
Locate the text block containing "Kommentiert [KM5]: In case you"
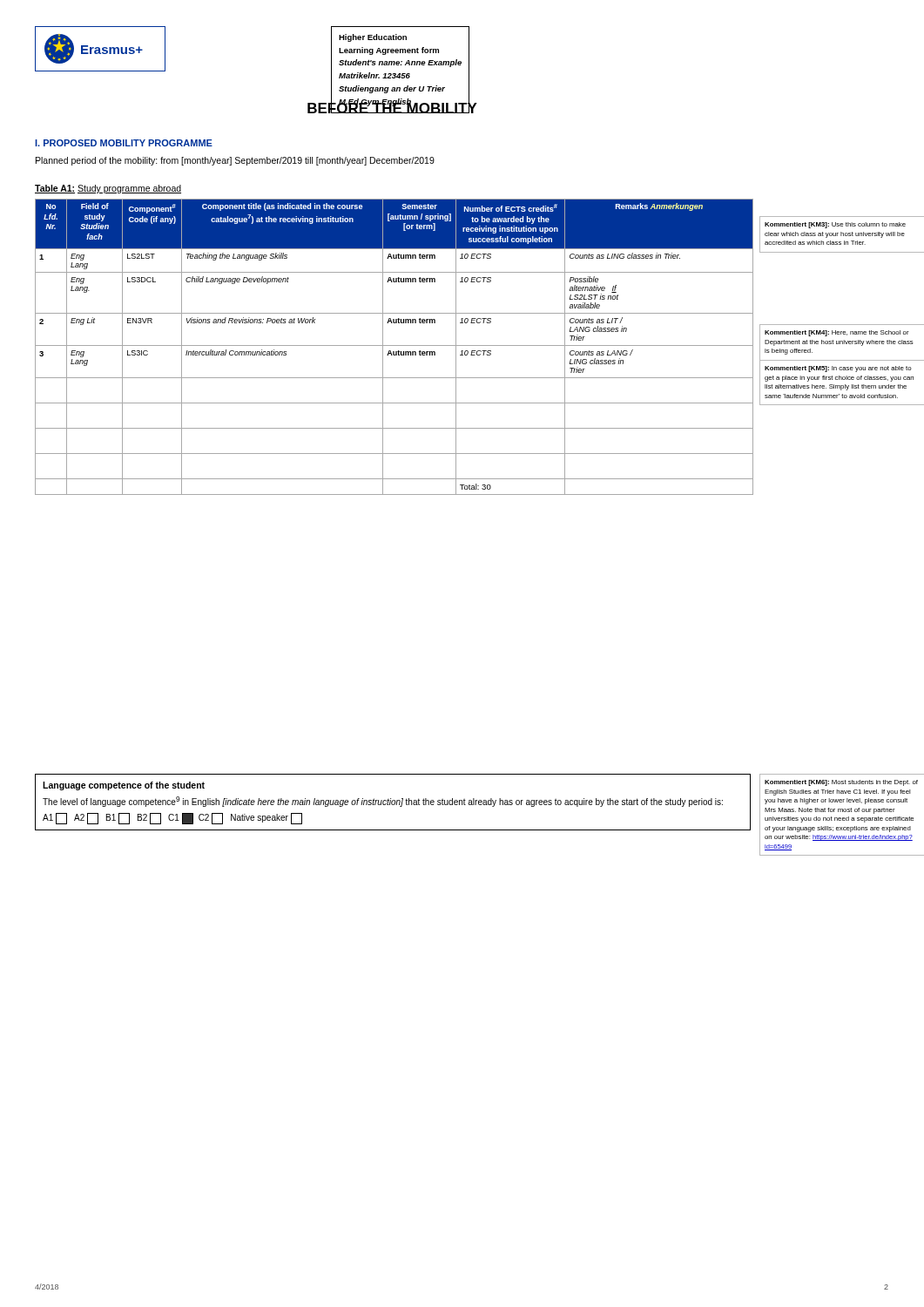839,382
